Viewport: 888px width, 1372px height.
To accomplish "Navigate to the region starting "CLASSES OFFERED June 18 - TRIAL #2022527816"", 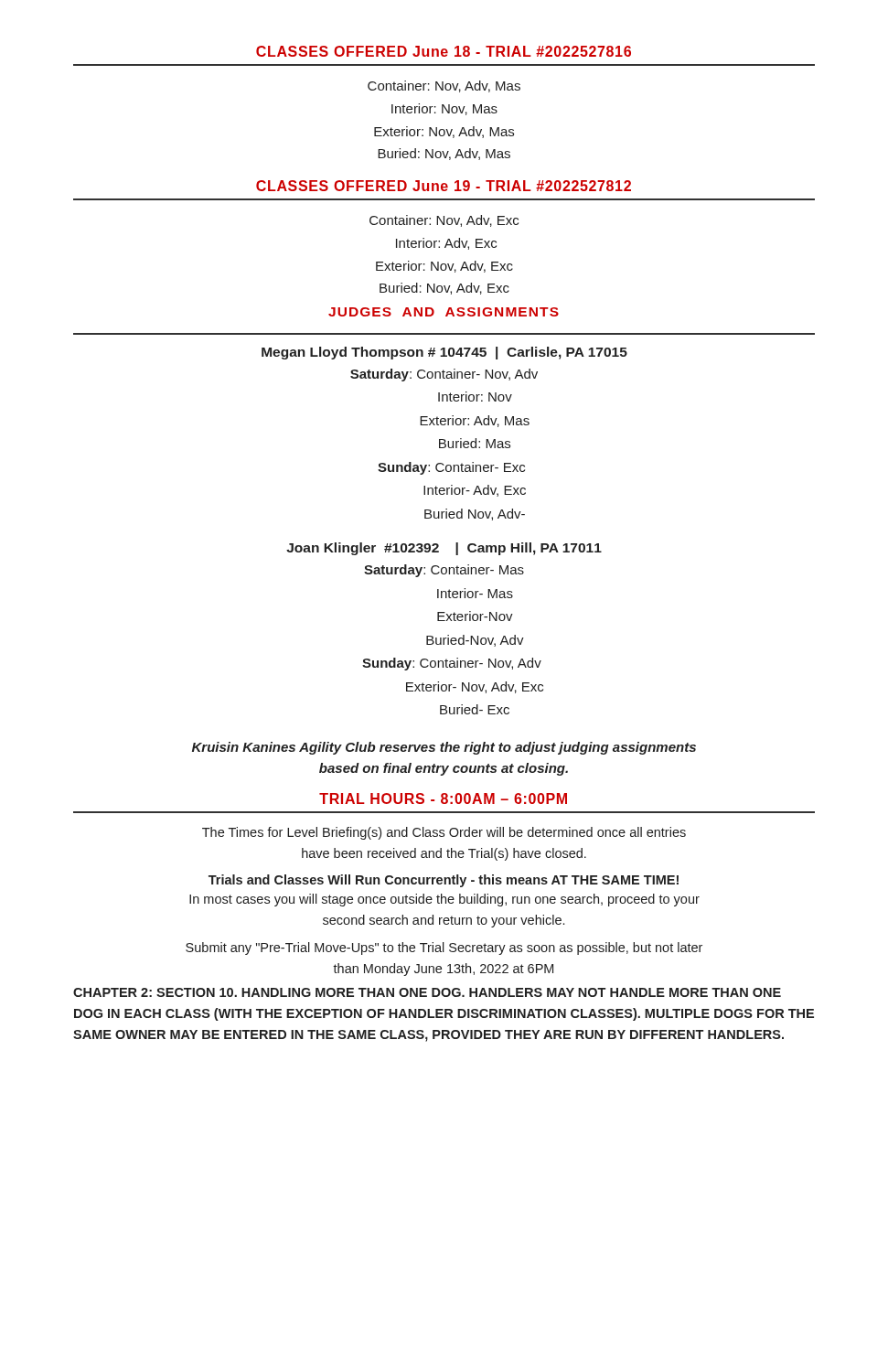I will (444, 52).
